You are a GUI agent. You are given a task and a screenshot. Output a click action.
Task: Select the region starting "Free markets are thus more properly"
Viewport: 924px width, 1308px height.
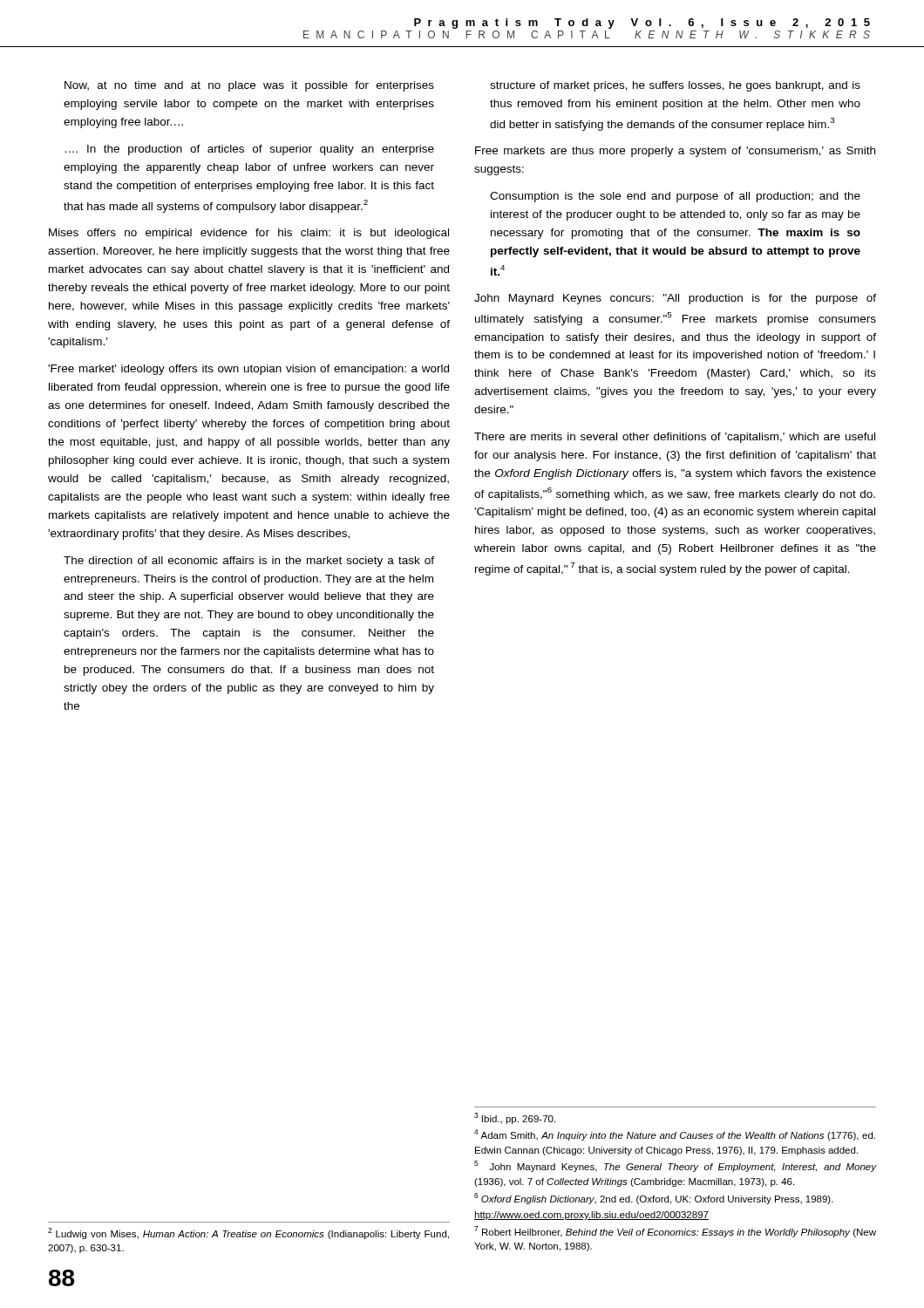[x=675, y=161]
